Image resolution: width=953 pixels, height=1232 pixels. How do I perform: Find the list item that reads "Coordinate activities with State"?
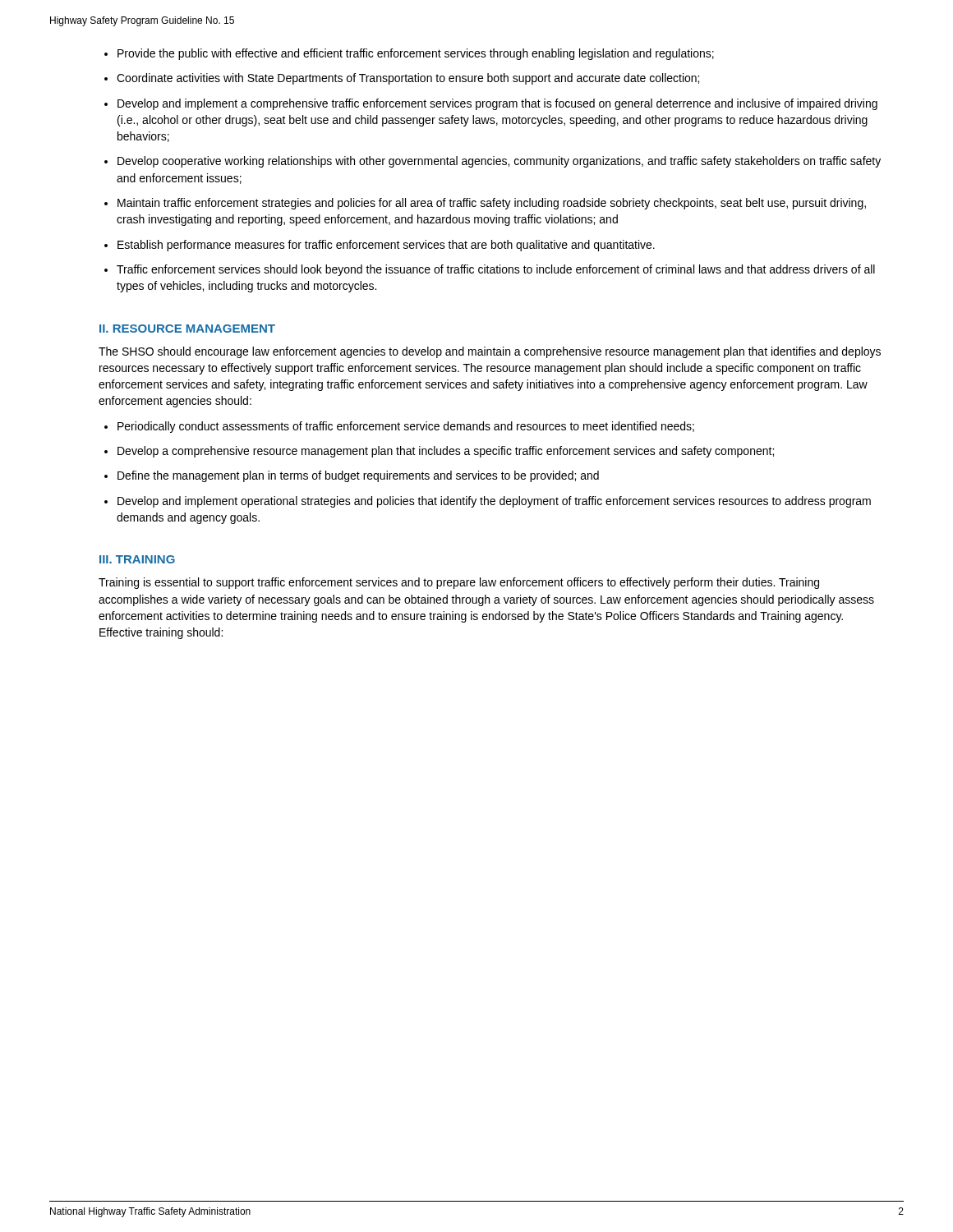(409, 78)
